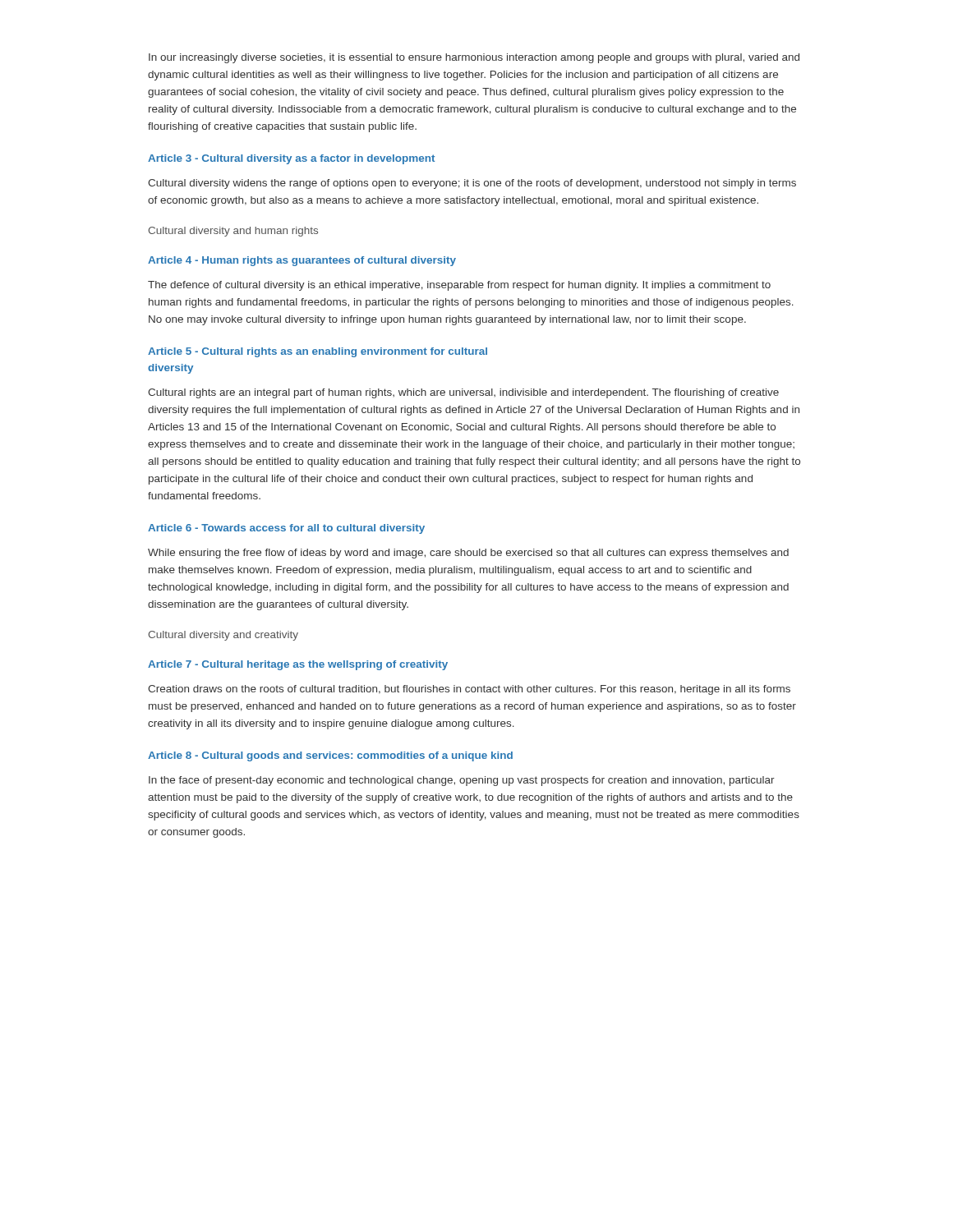Find the block on this page that starts "The defence of cultural diversity is"
The width and height of the screenshot is (953, 1232).
[x=476, y=303]
